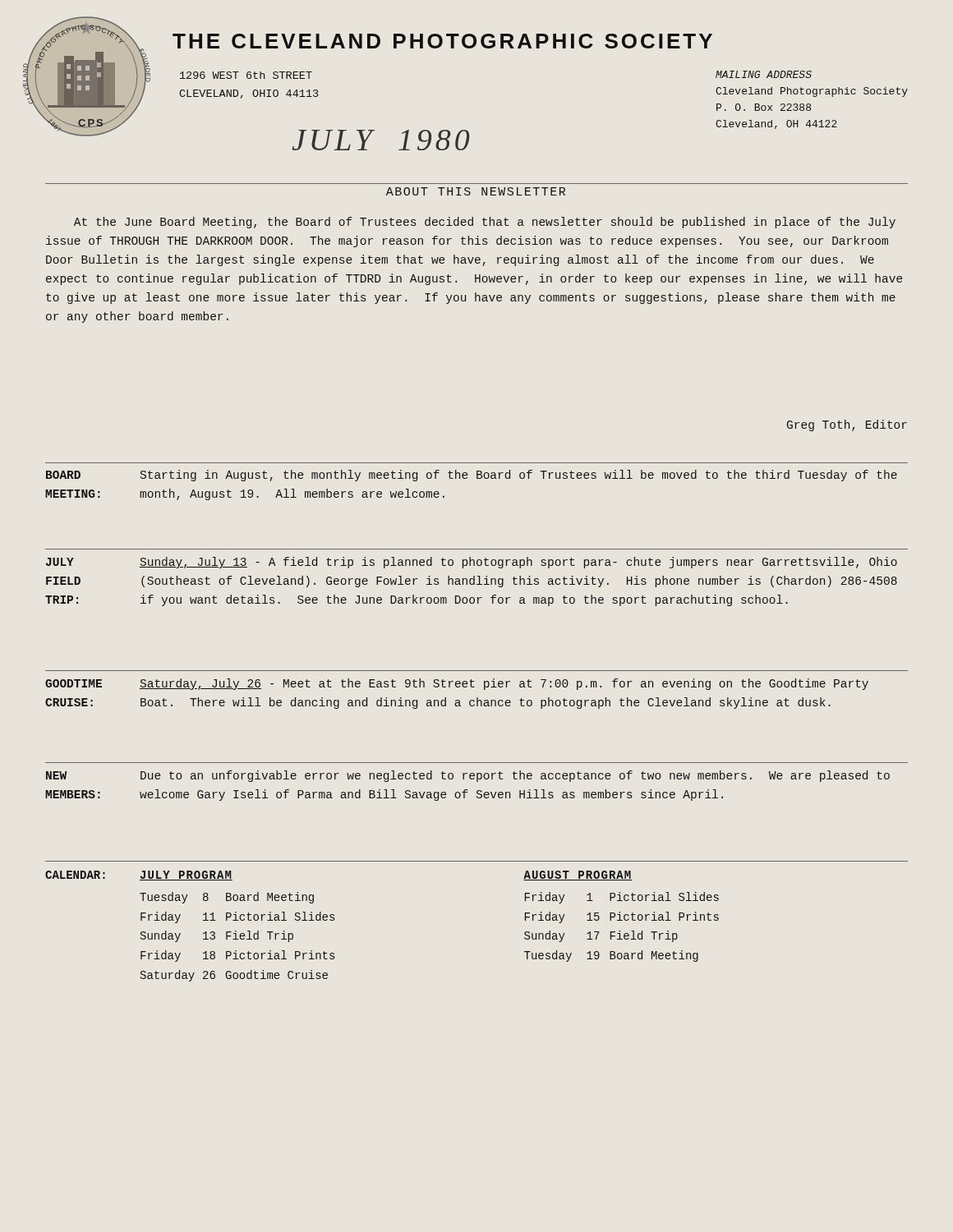Click on the title that reads "THE CLEVELAND PHOTOGRAPHIC SOCIETY"
This screenshot has height=1232, width=953.
444,41
